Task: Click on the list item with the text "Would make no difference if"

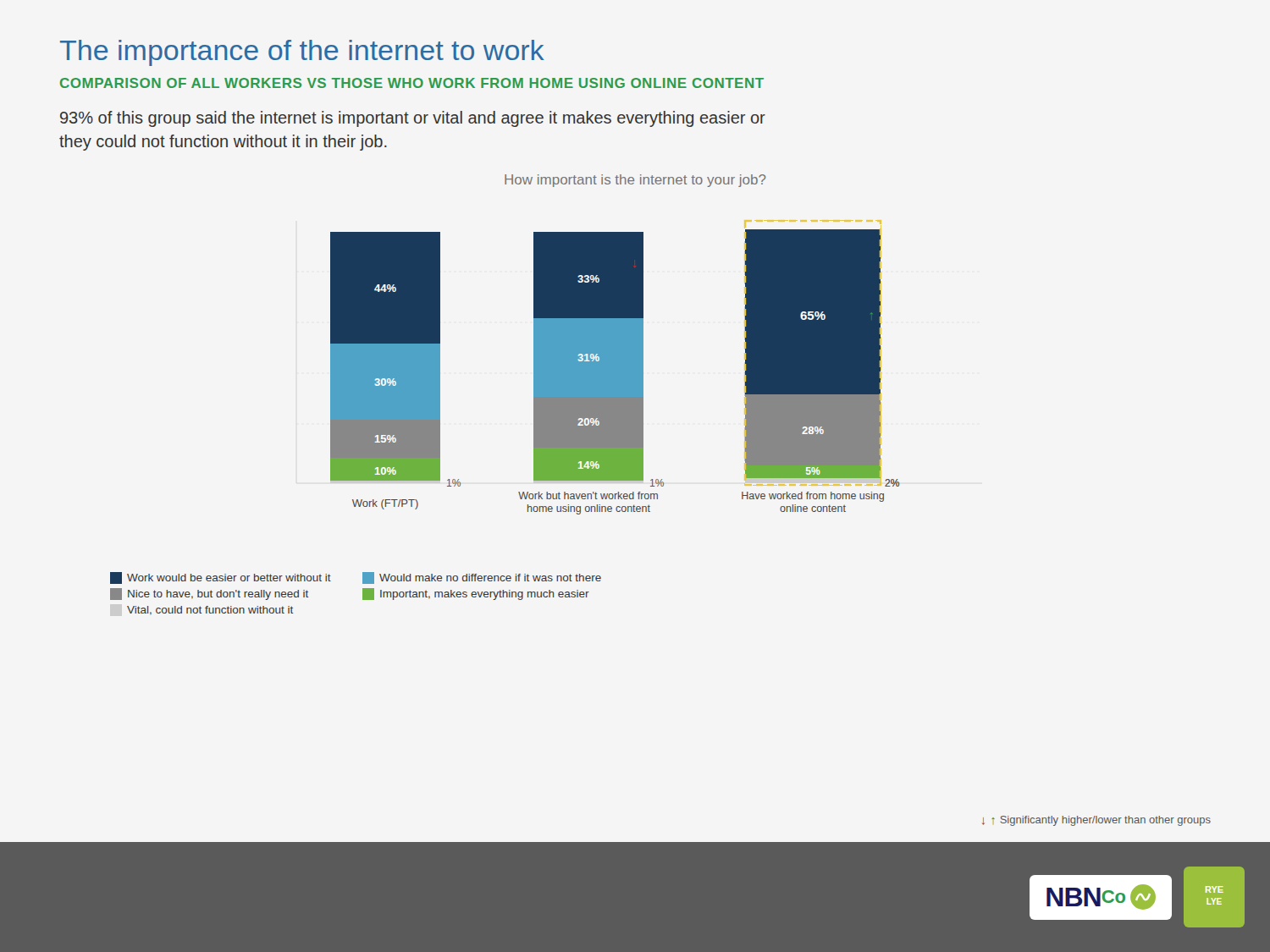Action: tap(482, 578)
